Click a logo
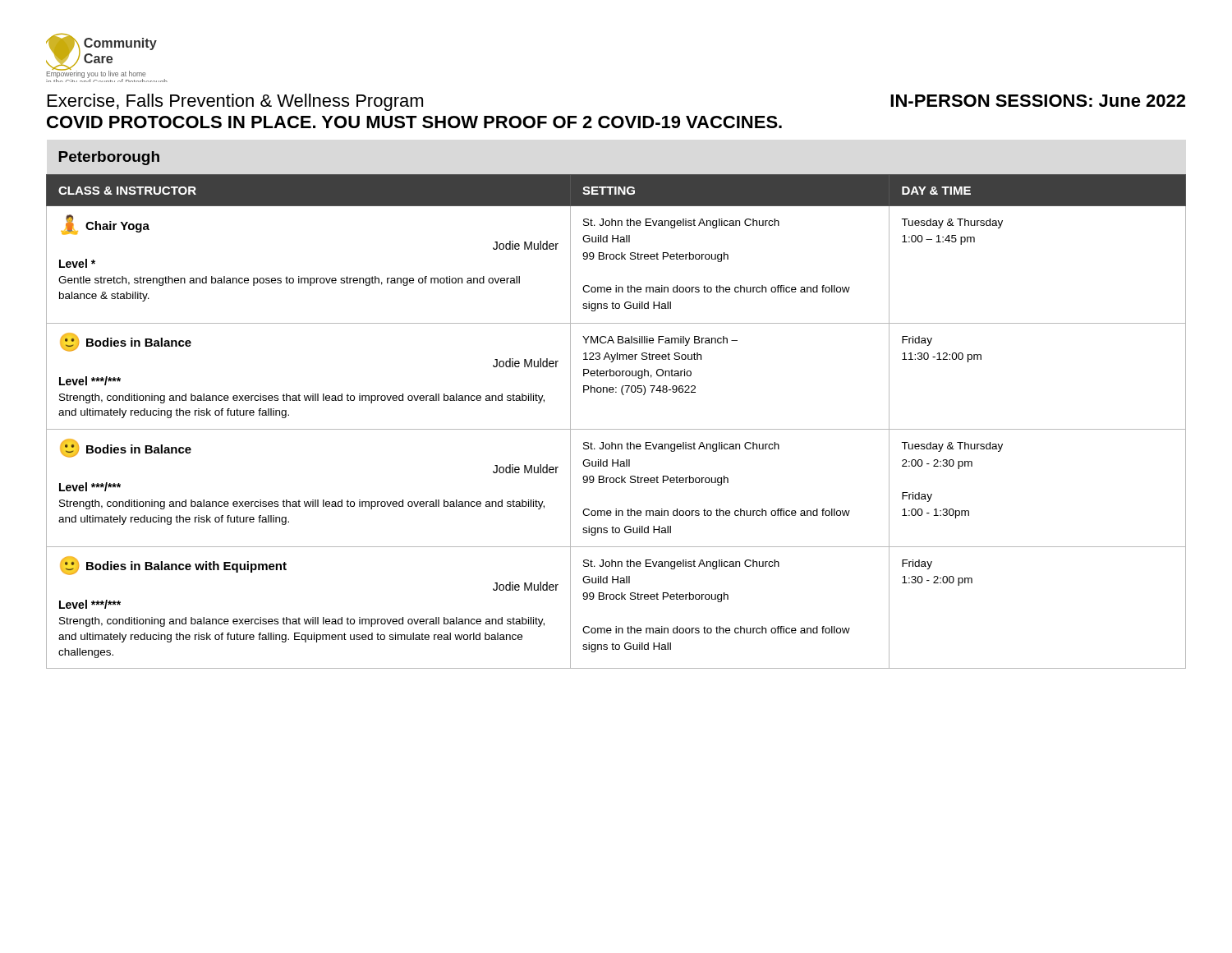 [x=616, y=54]
